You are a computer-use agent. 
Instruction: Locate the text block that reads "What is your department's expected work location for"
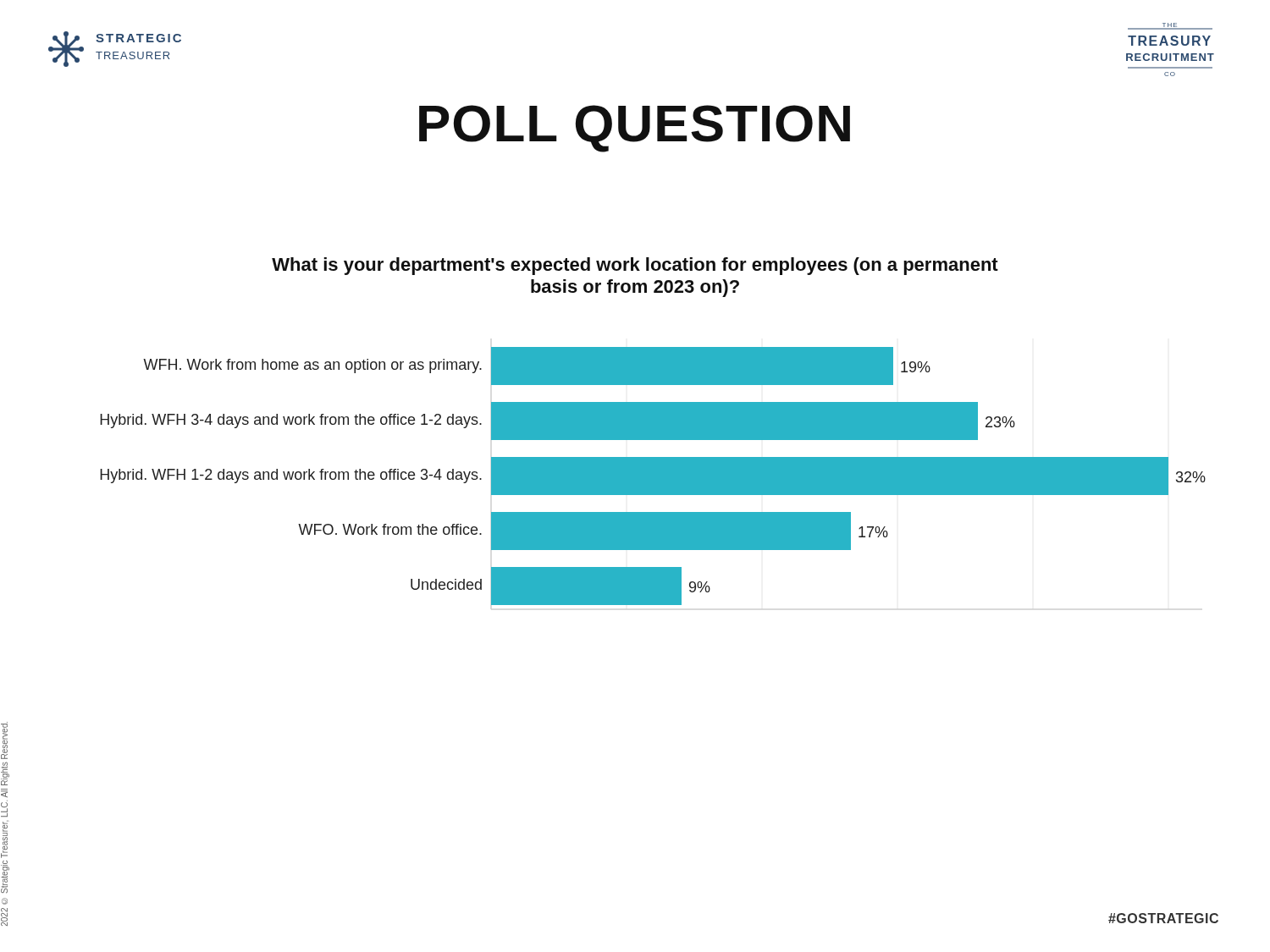(635, 275)
